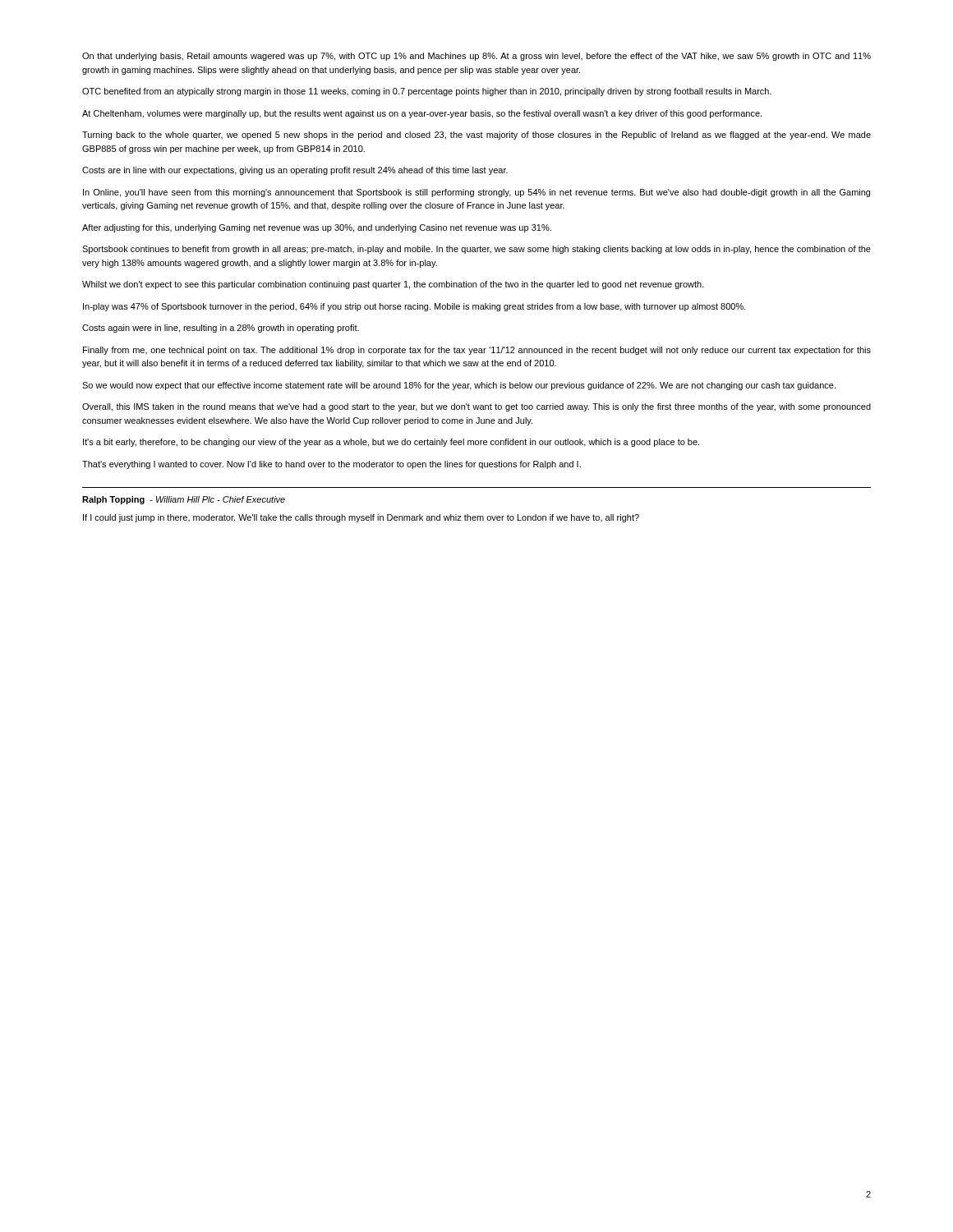Viewport: 953px width, 1232px height.
Task: Point to the text starting "So we would"
Action: (x=459, y=385)
